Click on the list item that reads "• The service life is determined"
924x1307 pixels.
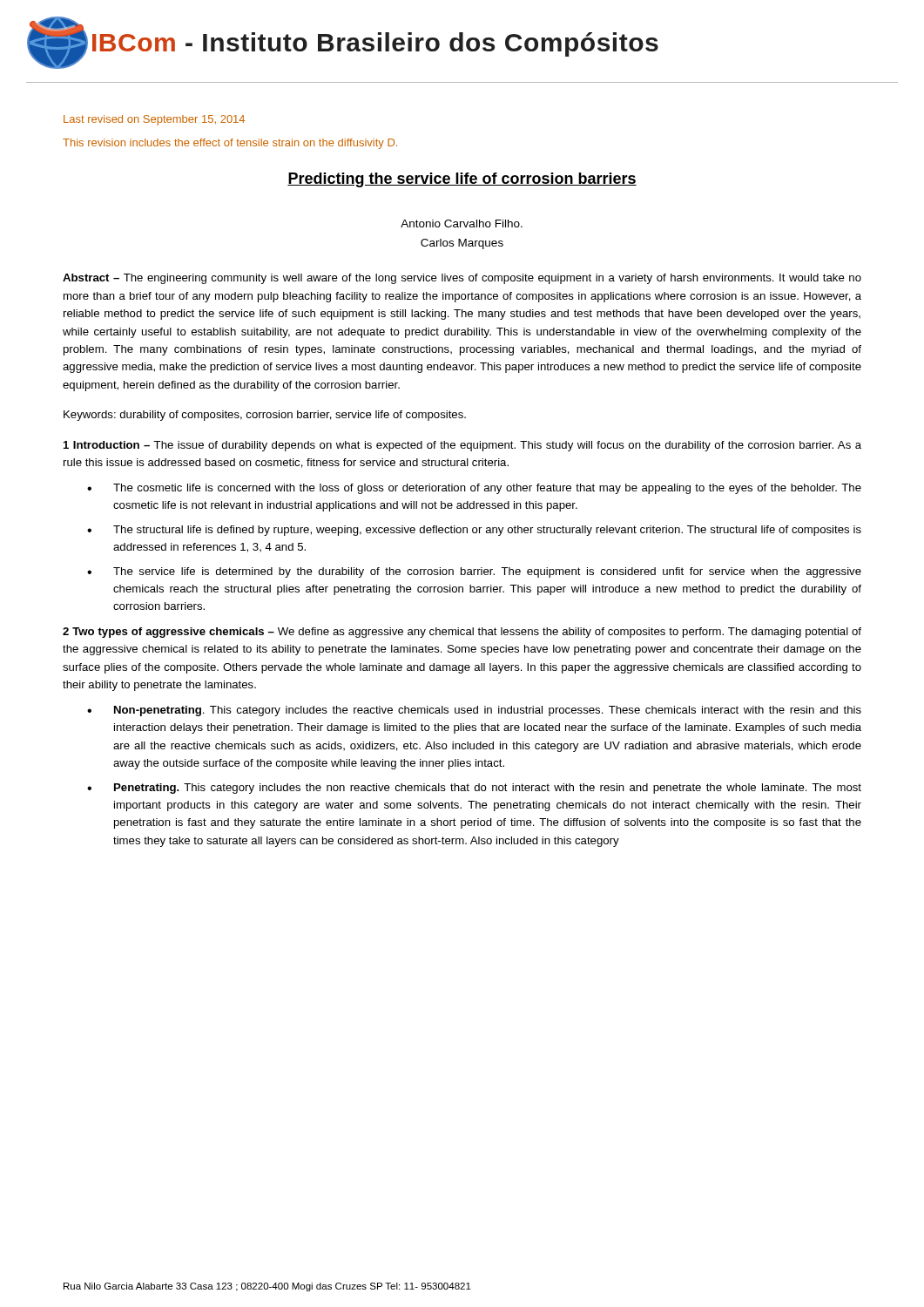point(474,589)
